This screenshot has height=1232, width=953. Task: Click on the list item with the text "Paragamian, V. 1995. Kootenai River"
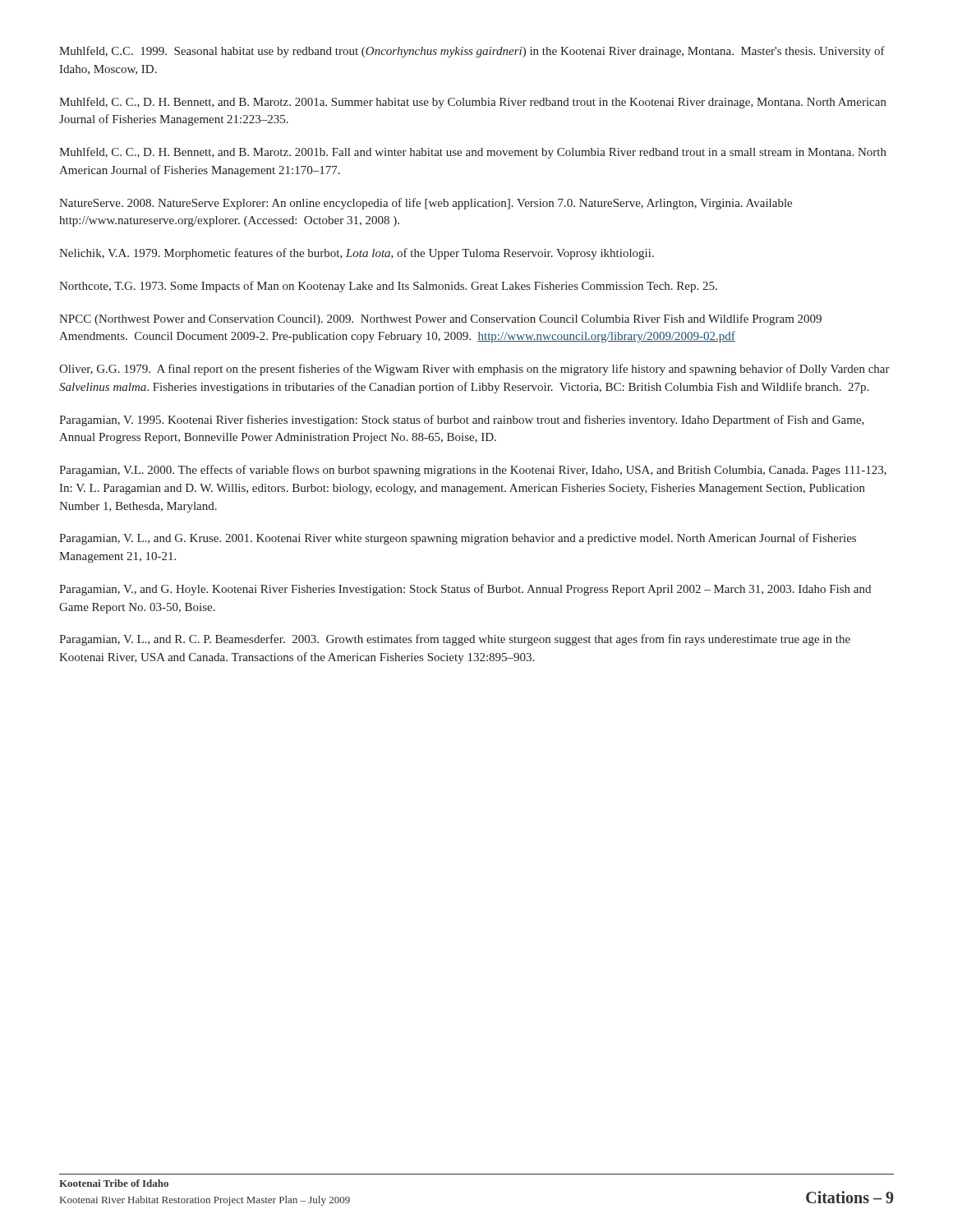pos(462,428)
